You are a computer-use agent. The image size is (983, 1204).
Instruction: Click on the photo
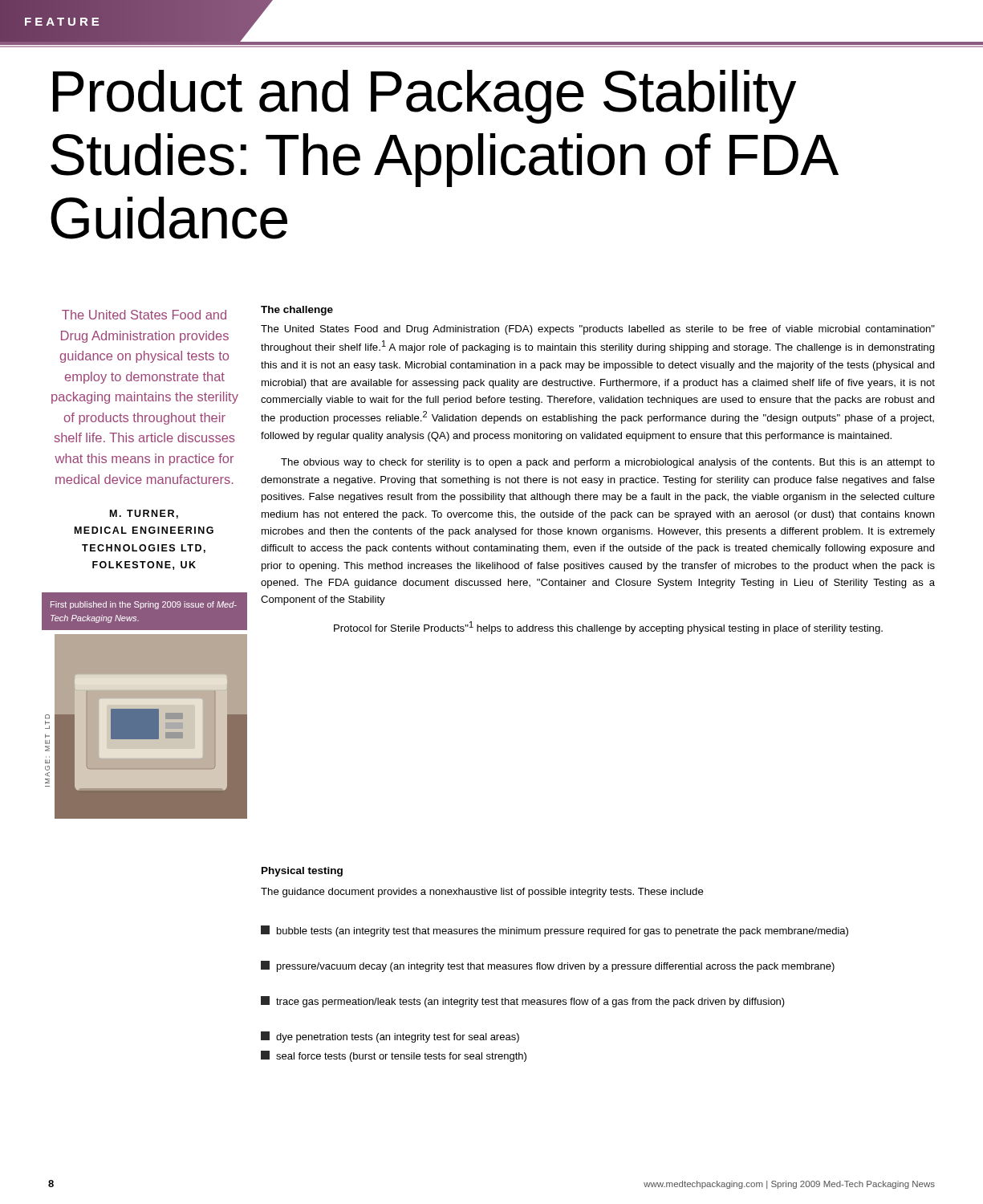[x=151, y=726]
